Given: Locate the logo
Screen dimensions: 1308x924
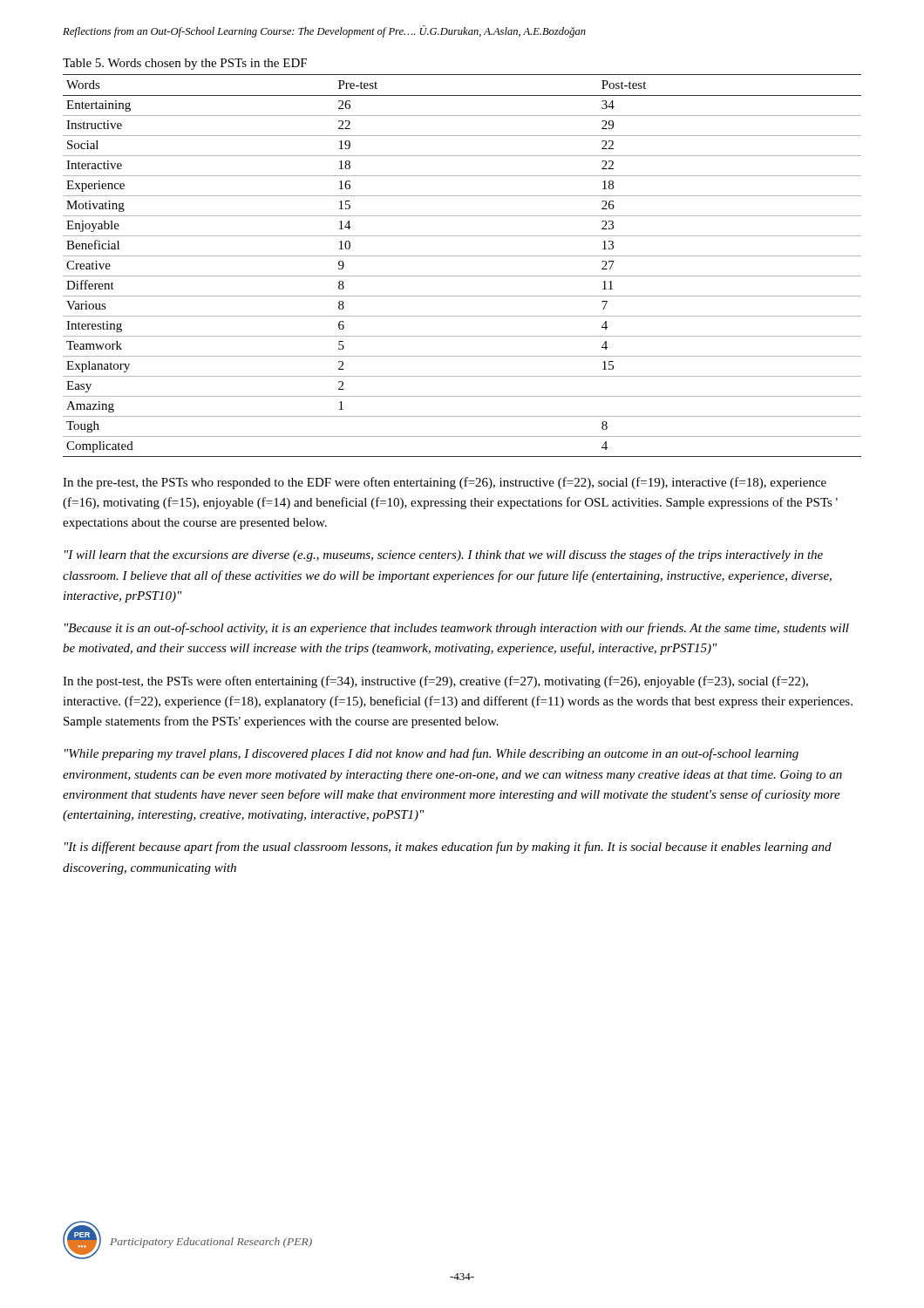Looking at the screenshot, I should (82, 1242).
